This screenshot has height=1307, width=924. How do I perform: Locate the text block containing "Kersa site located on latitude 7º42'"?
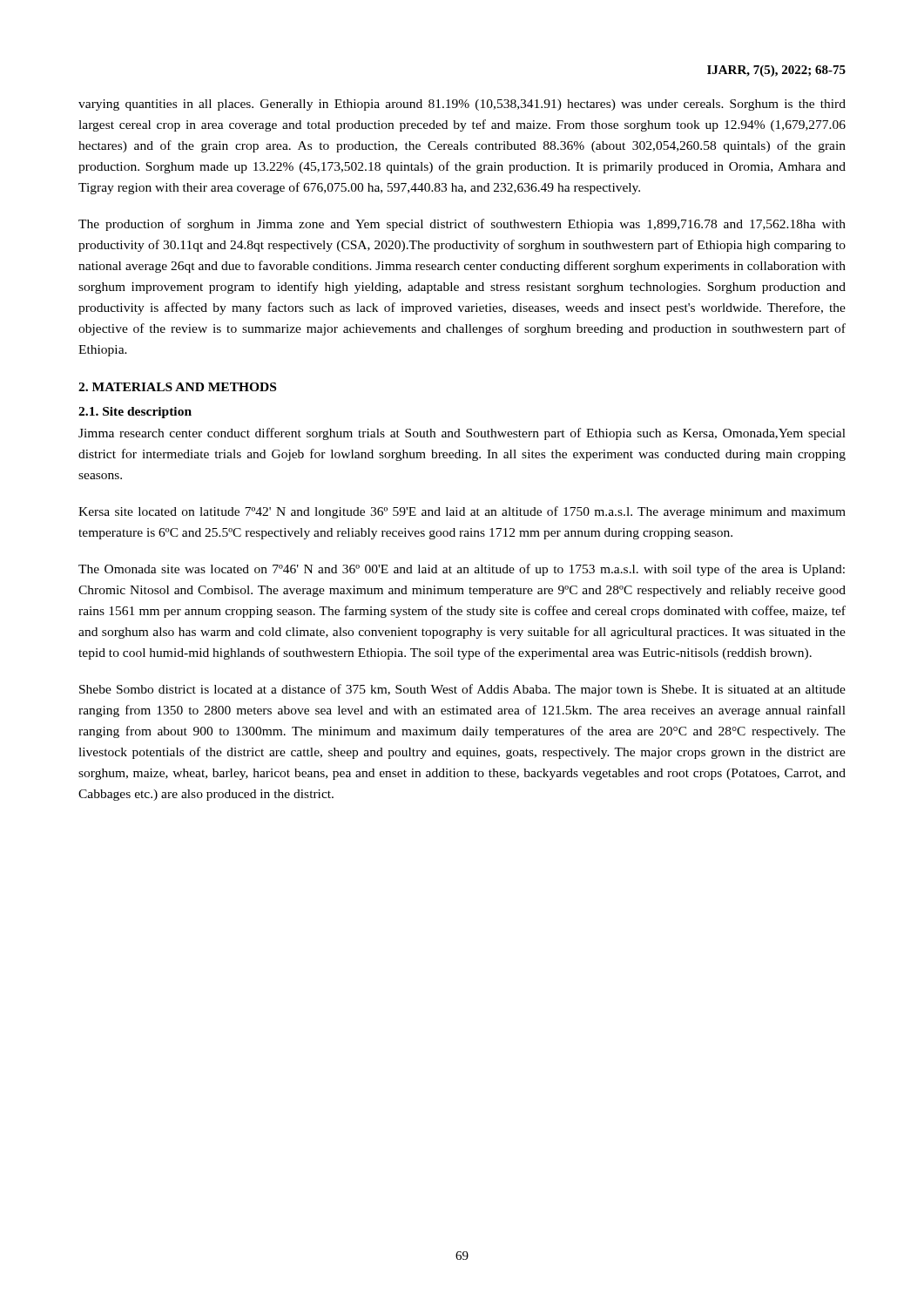(x=462, y=522)
